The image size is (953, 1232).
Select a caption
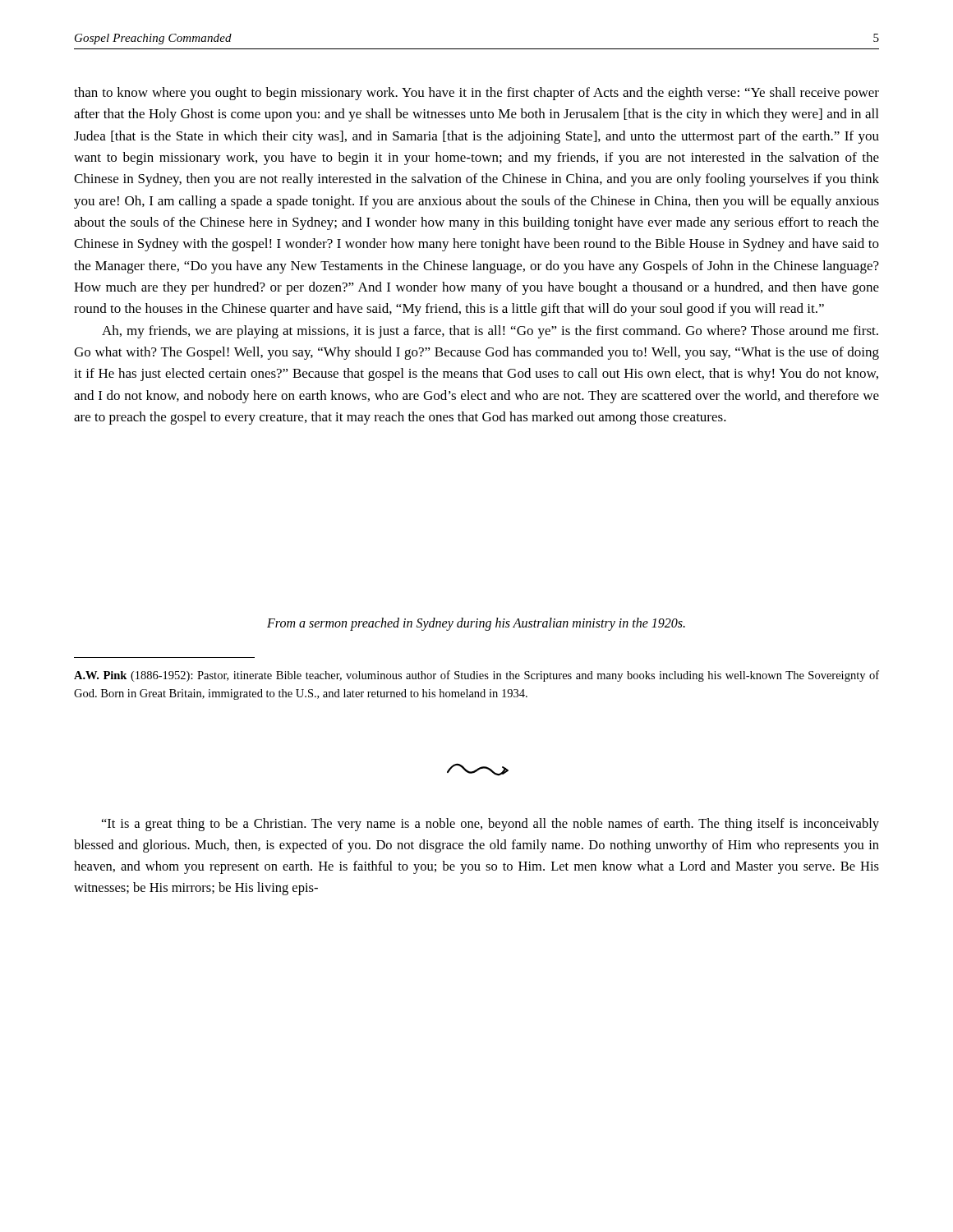[476, 623]
